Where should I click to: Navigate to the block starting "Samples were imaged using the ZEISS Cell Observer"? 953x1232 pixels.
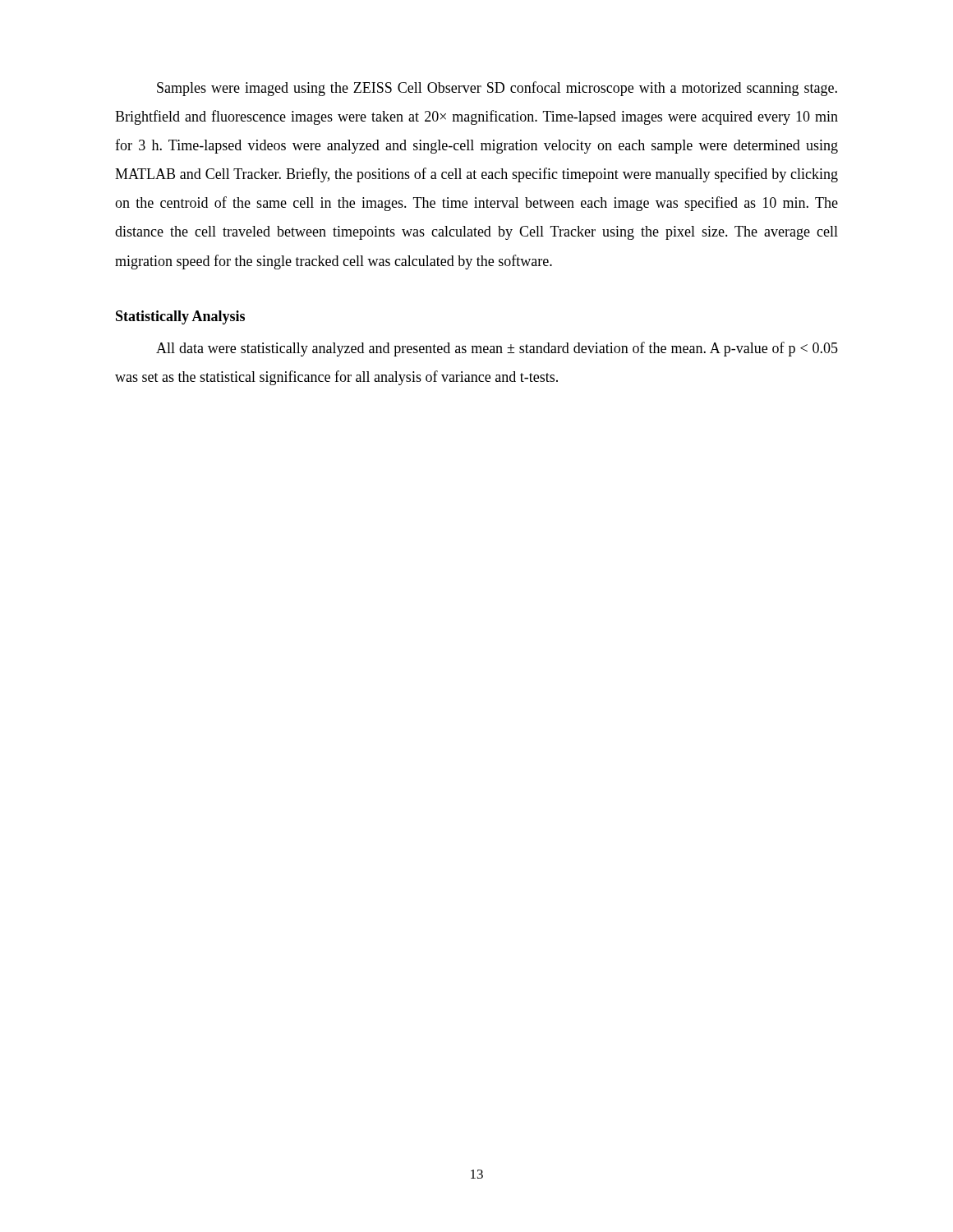(x=476, y=175)
